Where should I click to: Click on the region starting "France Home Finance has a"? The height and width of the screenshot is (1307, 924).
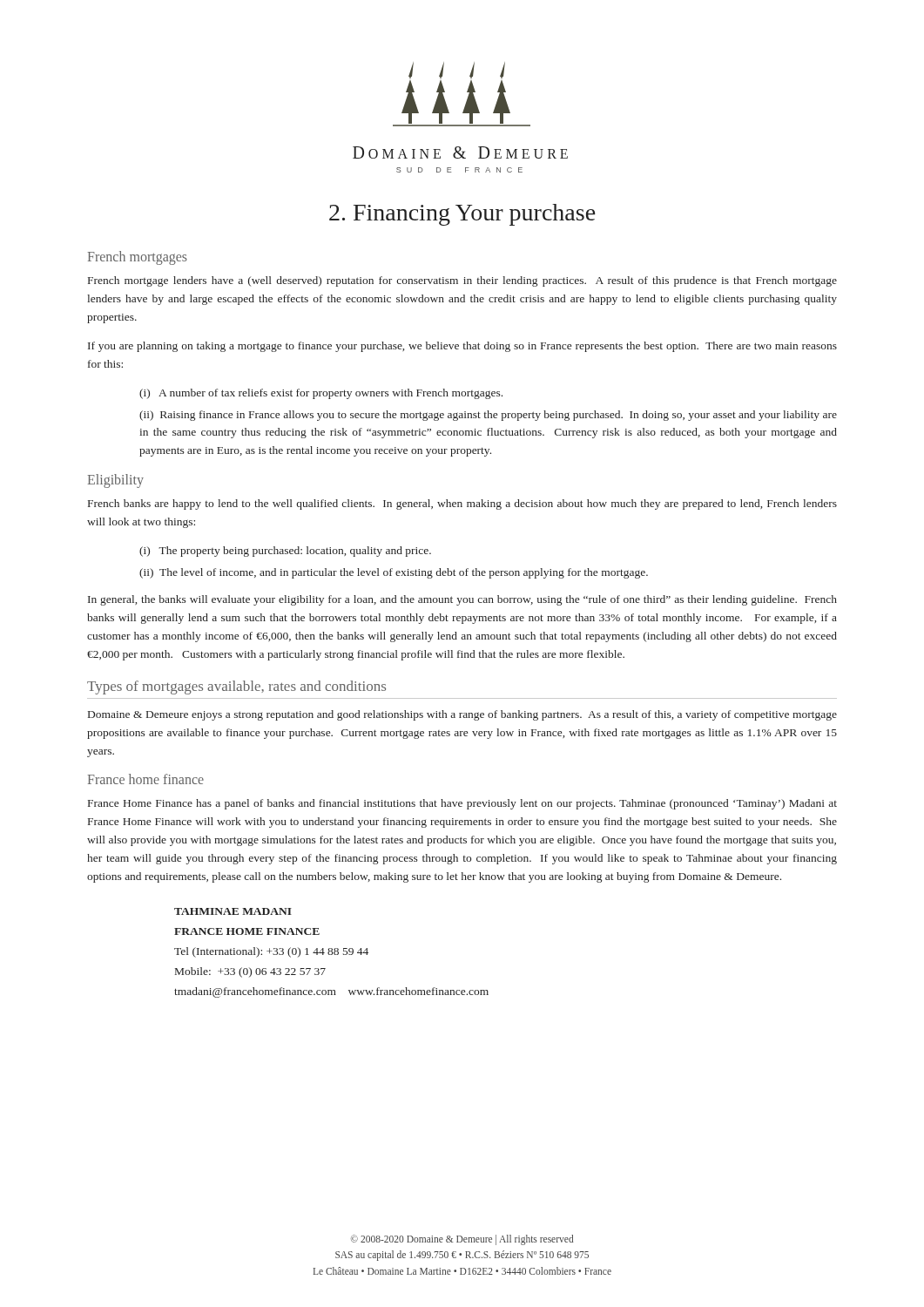click(x=462, y=840)
